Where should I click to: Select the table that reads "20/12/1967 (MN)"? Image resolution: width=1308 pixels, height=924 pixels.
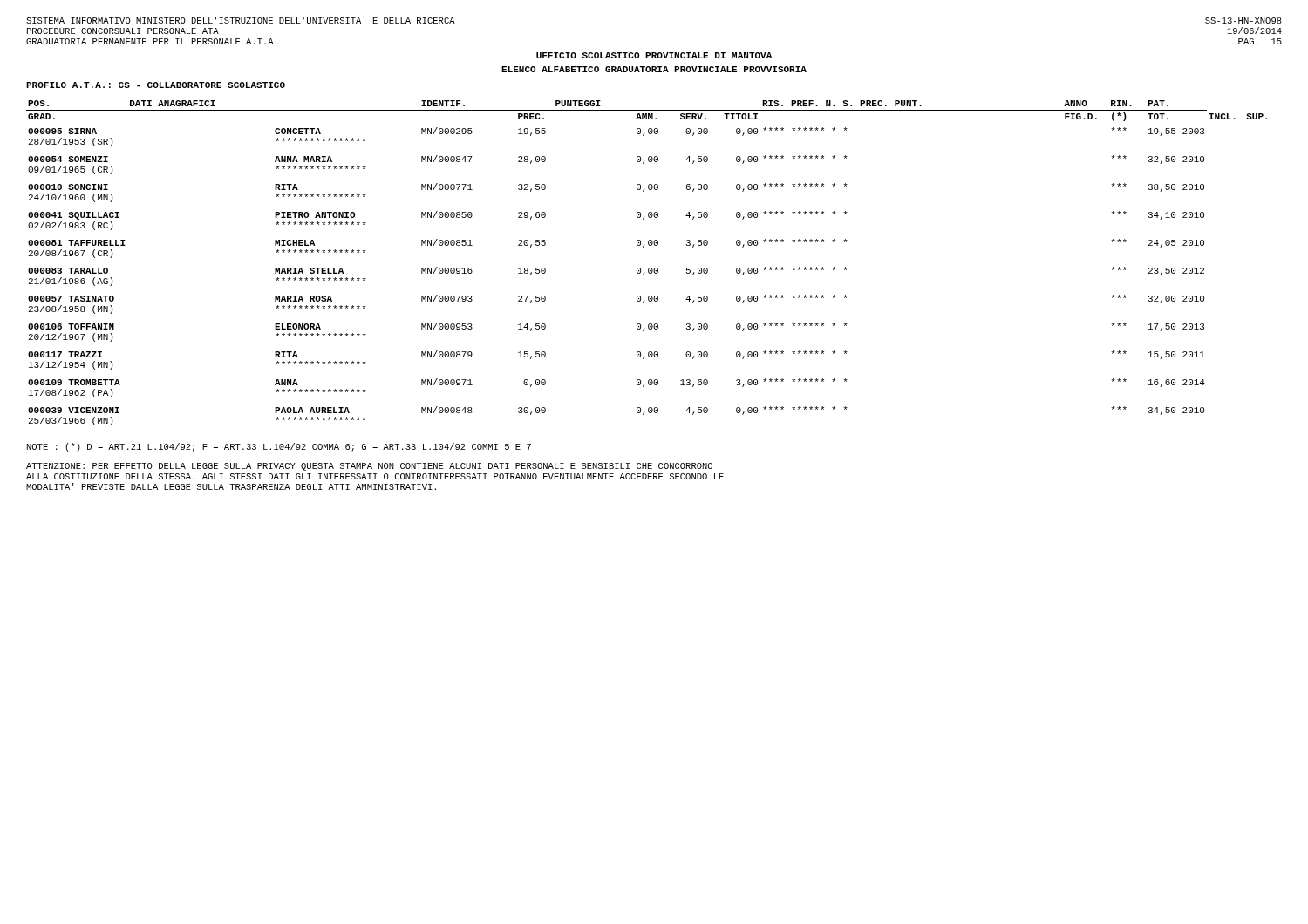pos(654,264)
